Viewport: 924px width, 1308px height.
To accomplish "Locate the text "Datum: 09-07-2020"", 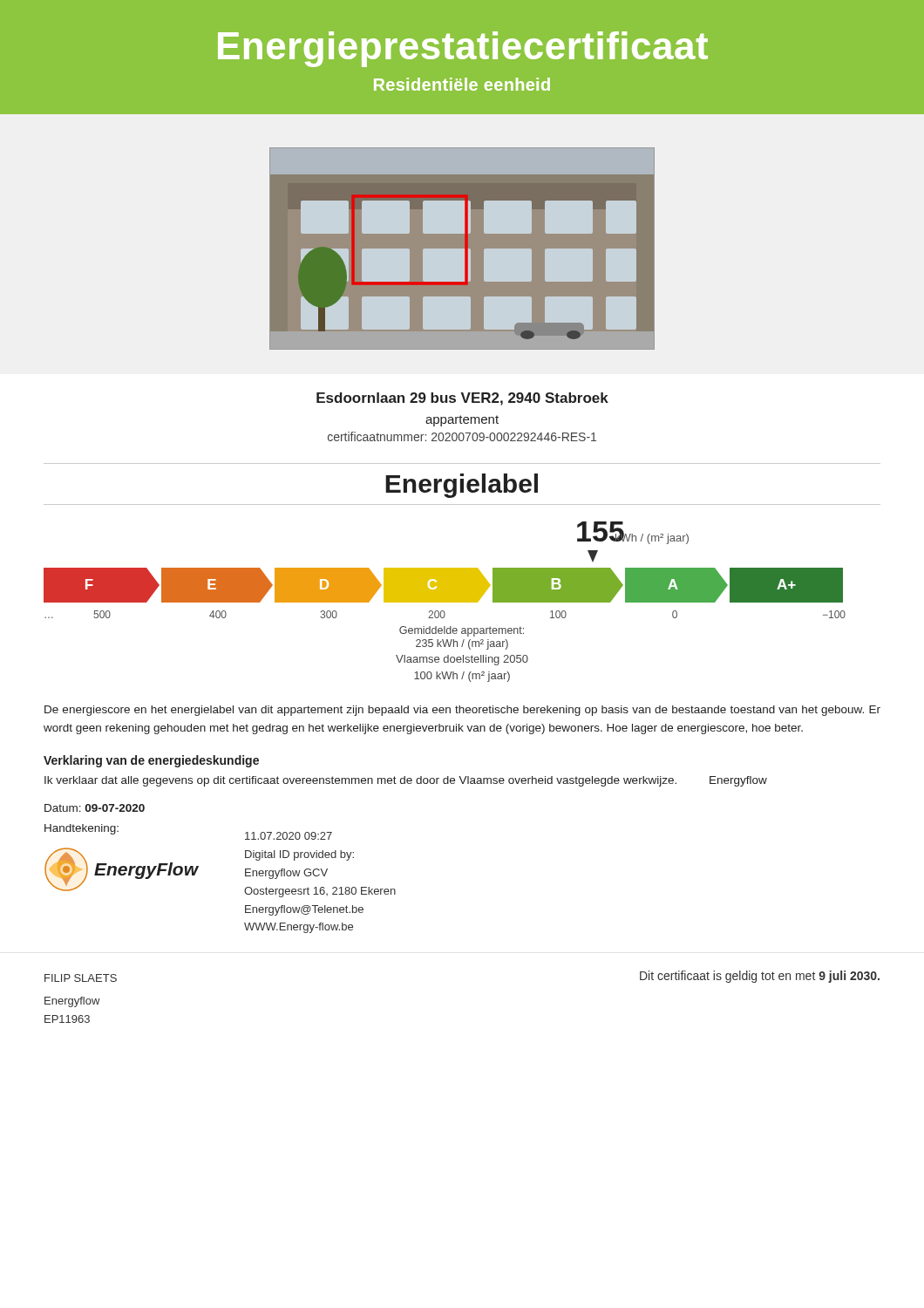I will coord(94,808).
